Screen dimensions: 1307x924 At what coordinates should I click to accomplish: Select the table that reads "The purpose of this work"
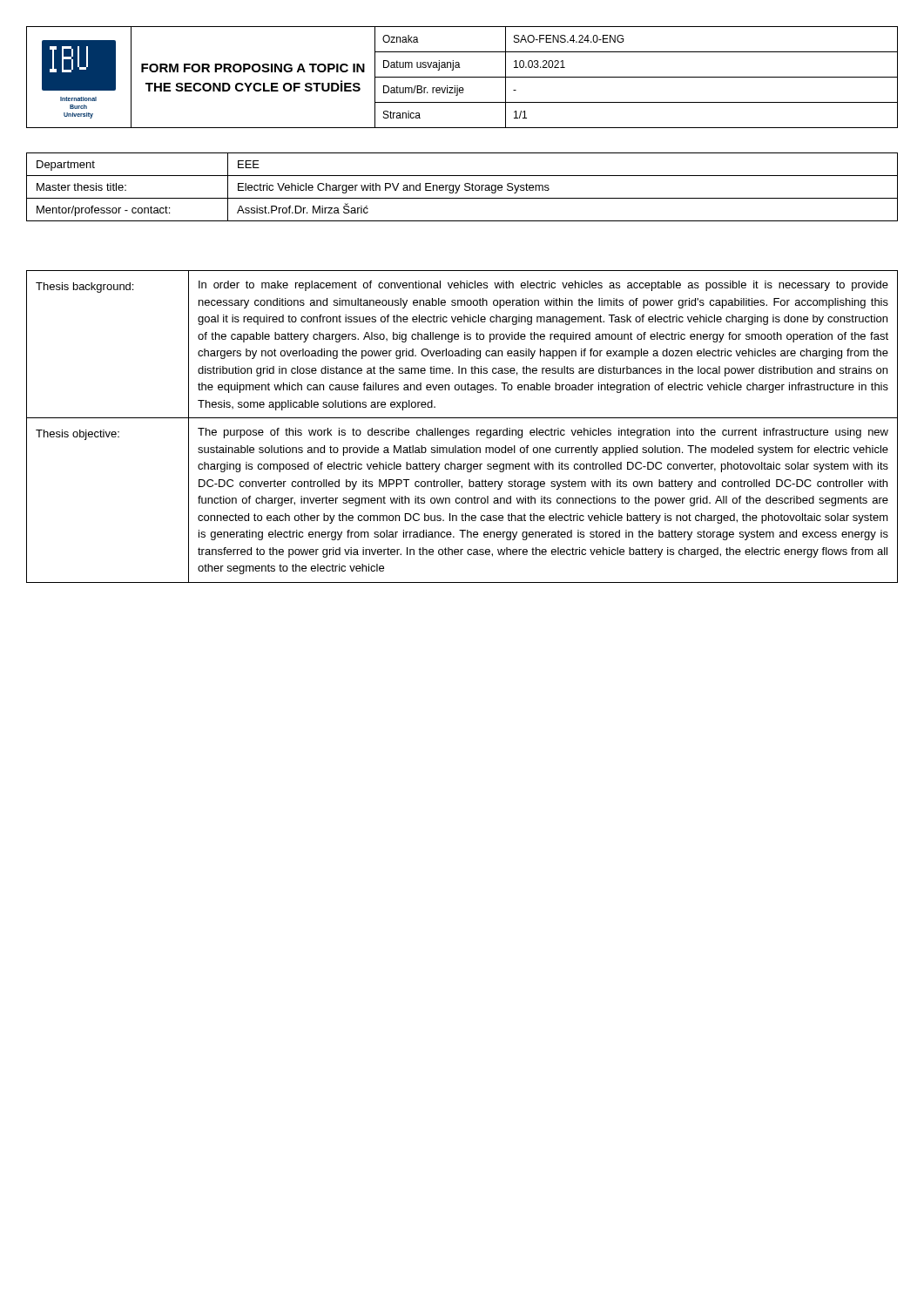[462, 426]
